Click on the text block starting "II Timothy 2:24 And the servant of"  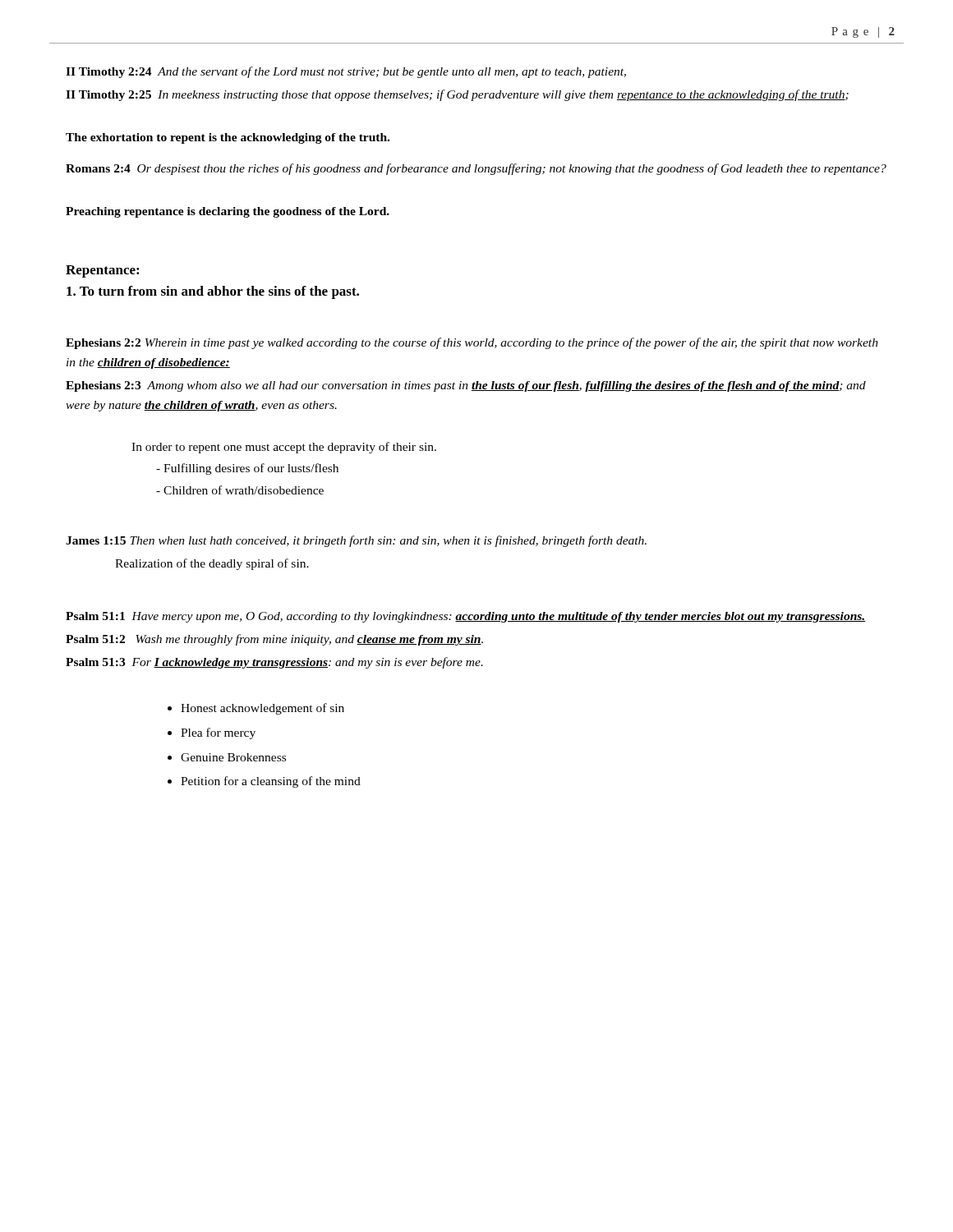(476, 83)
